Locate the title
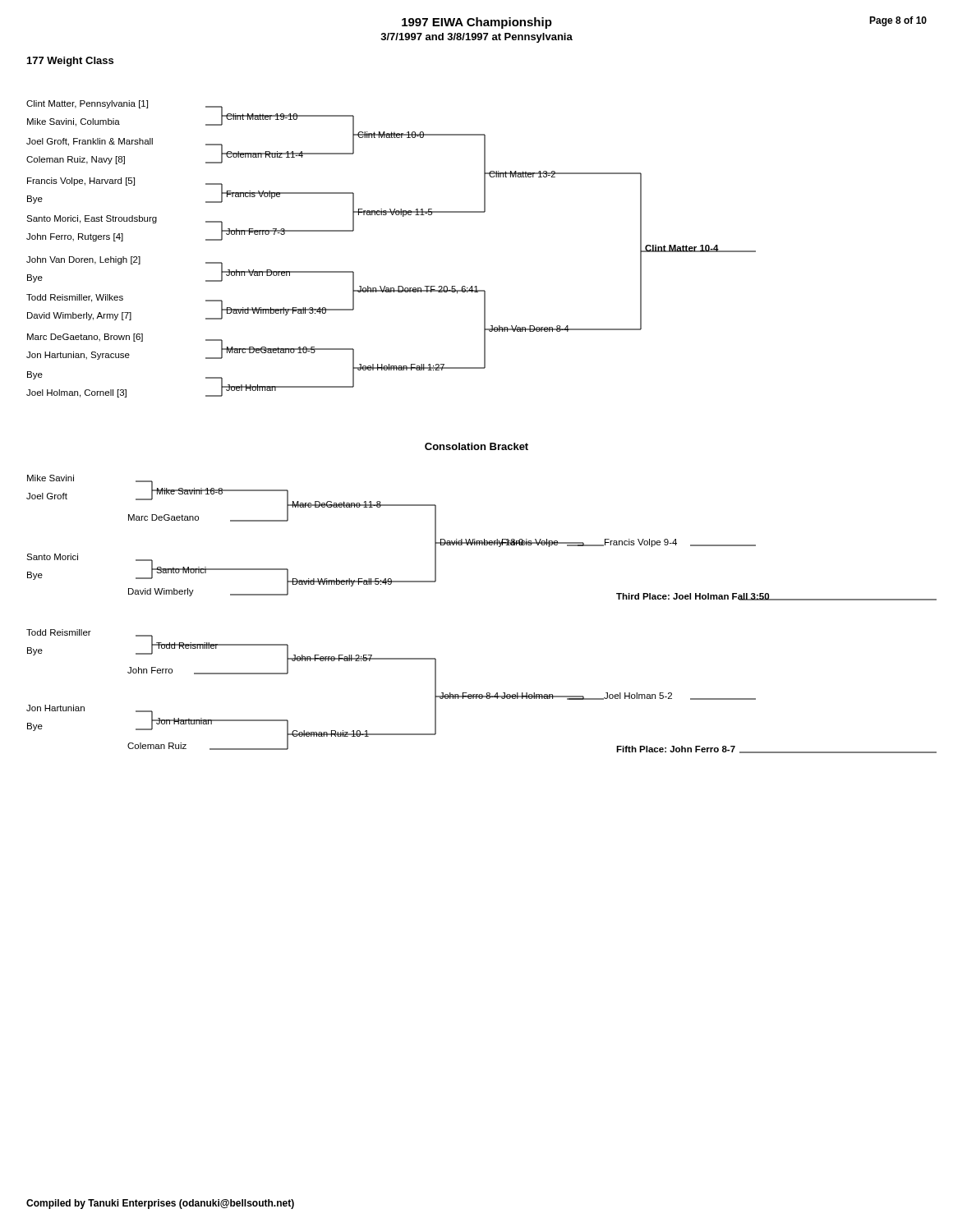 tap(476, 29)
